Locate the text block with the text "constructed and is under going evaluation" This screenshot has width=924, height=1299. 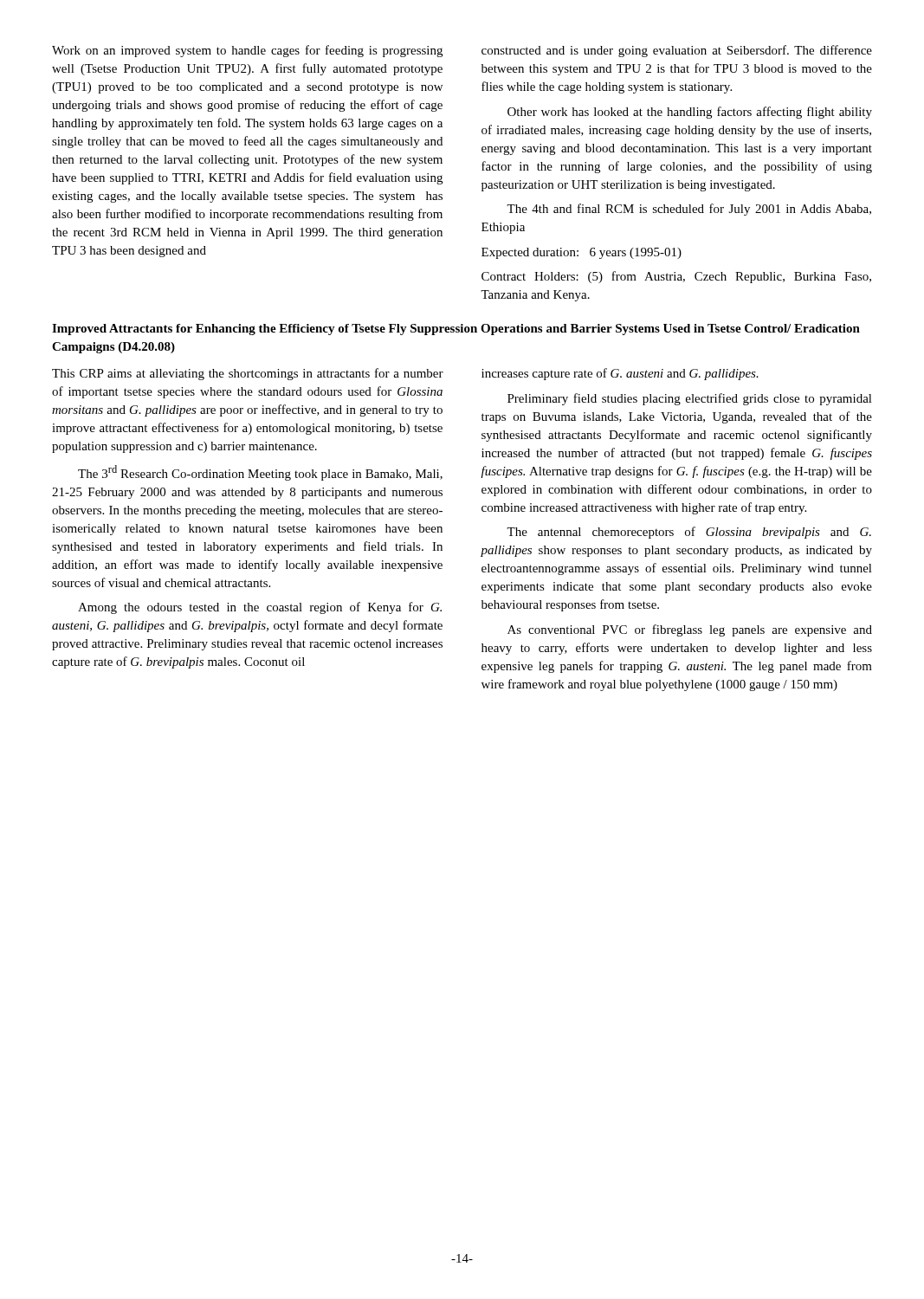point(677,173)
